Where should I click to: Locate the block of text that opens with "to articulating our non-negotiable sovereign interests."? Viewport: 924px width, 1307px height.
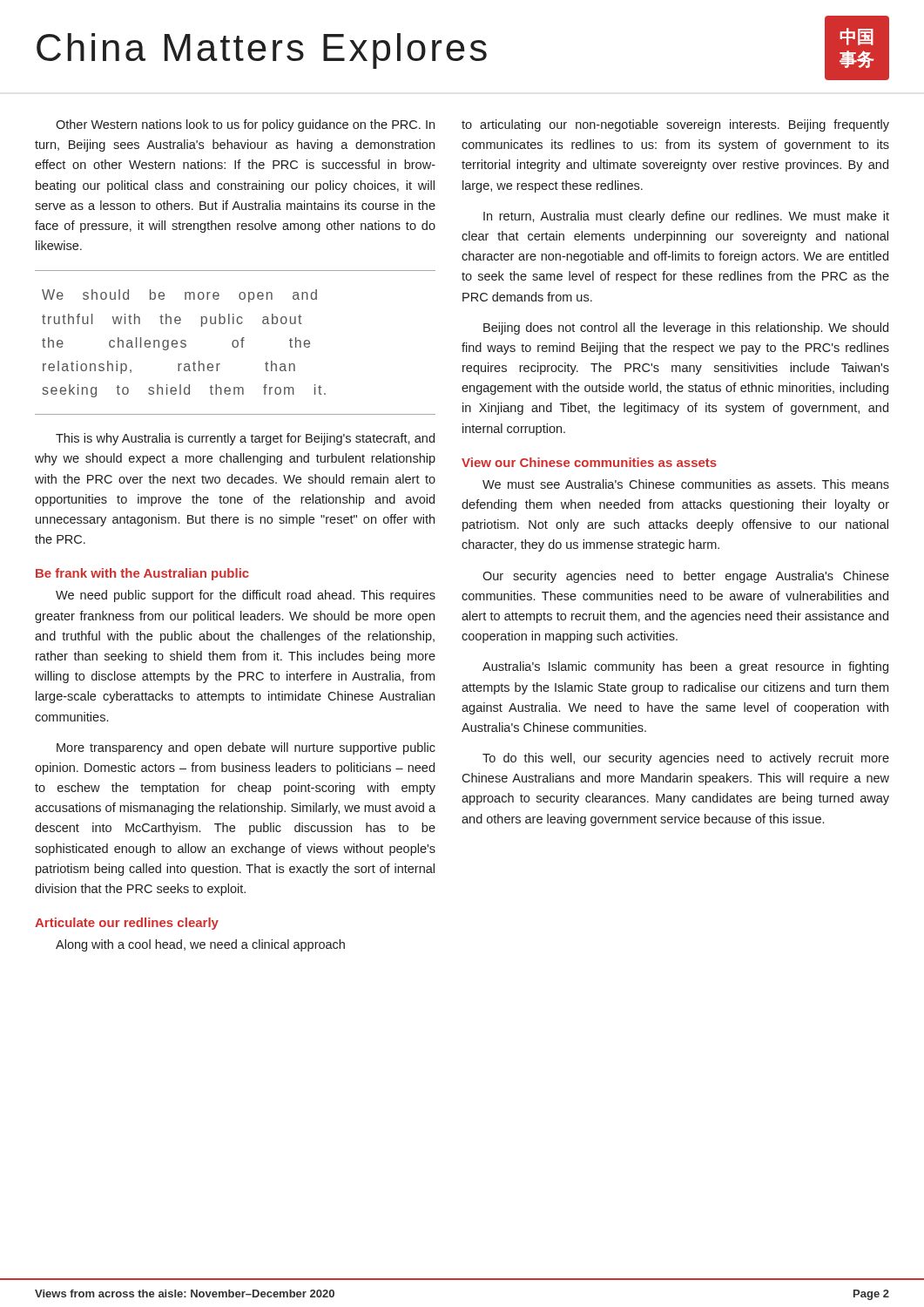675,155
